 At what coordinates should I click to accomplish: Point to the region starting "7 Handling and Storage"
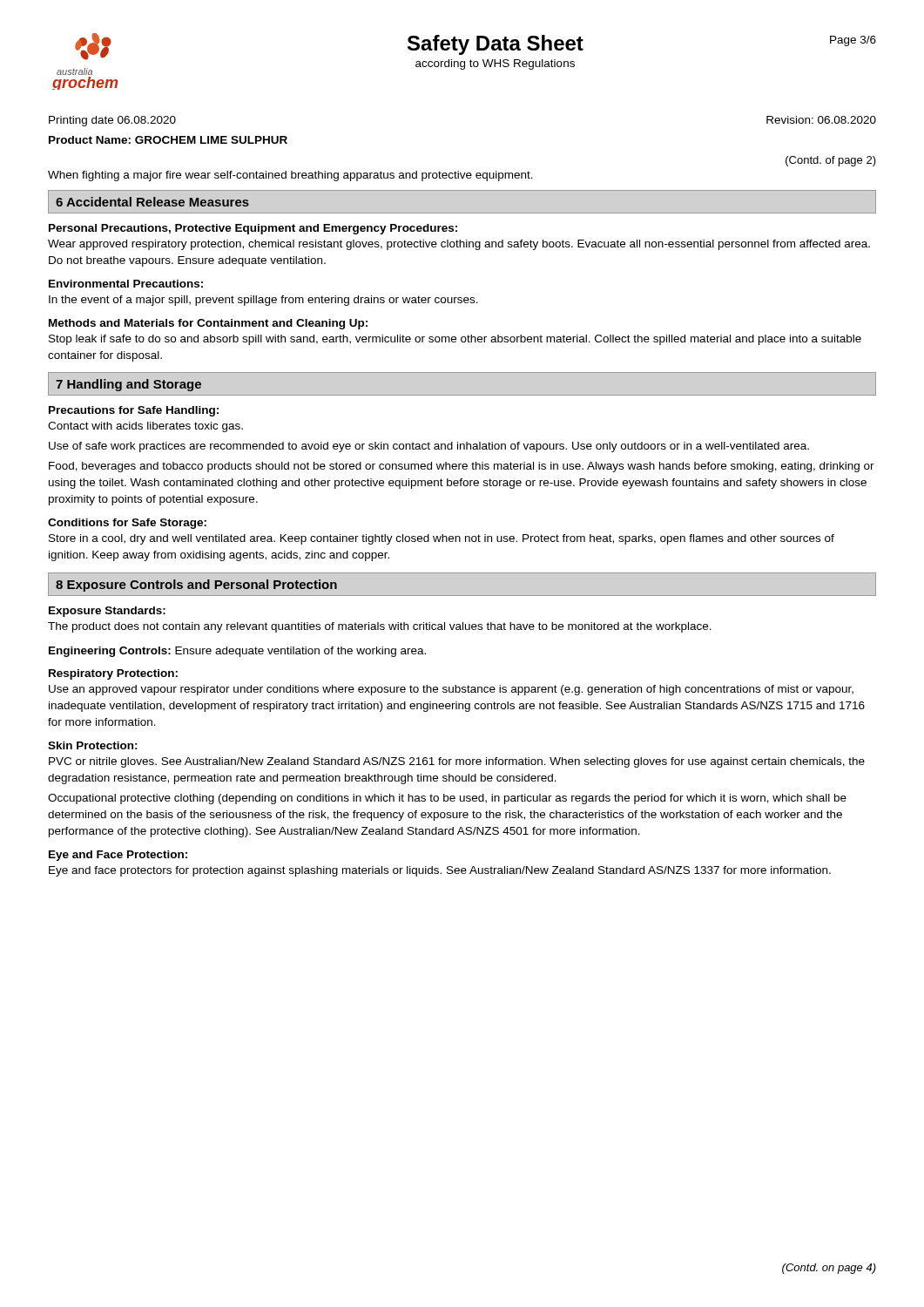coord(129,384)
